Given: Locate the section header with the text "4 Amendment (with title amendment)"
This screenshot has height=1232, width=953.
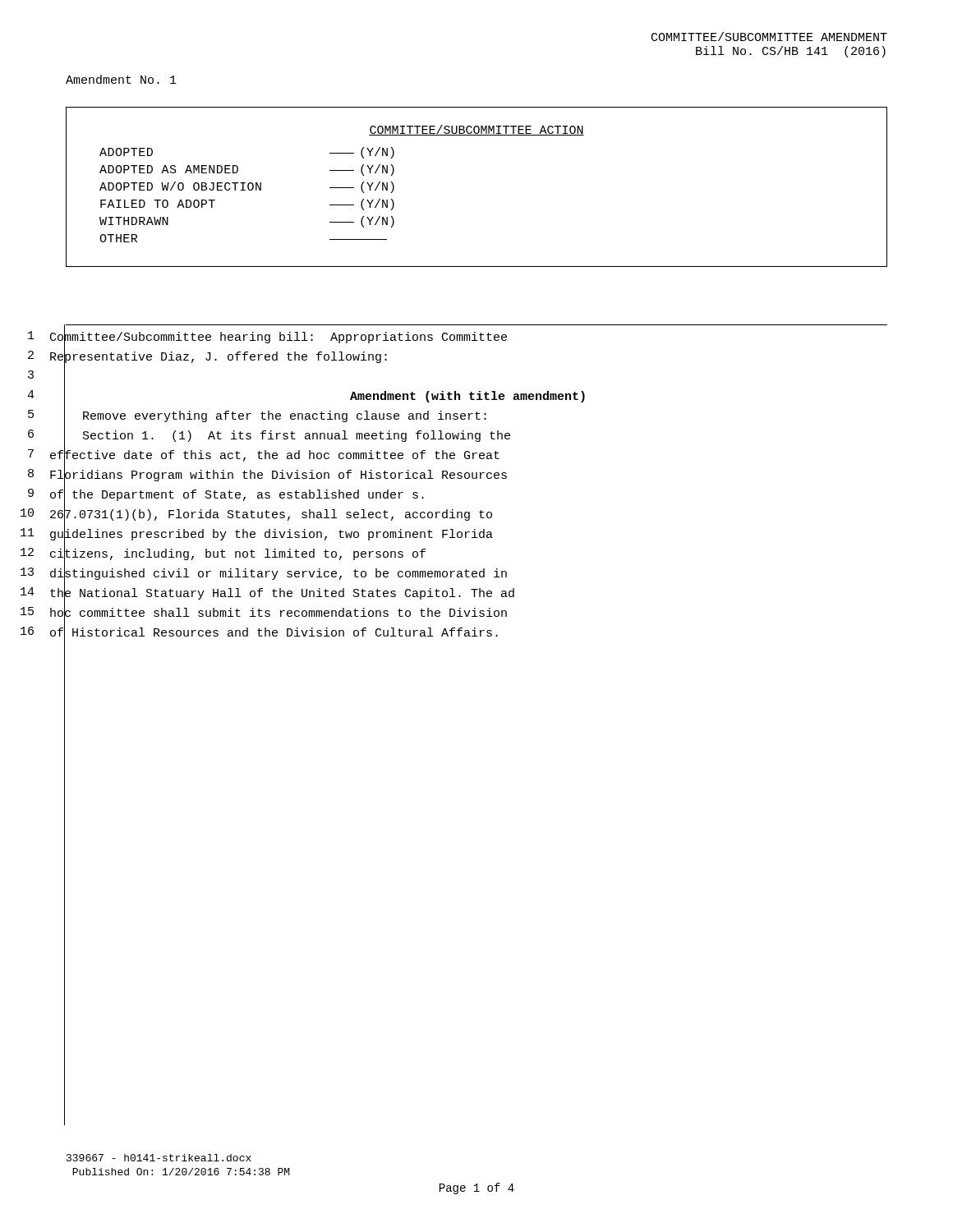Looking at the screenshot, I should [x=476, y=397].
